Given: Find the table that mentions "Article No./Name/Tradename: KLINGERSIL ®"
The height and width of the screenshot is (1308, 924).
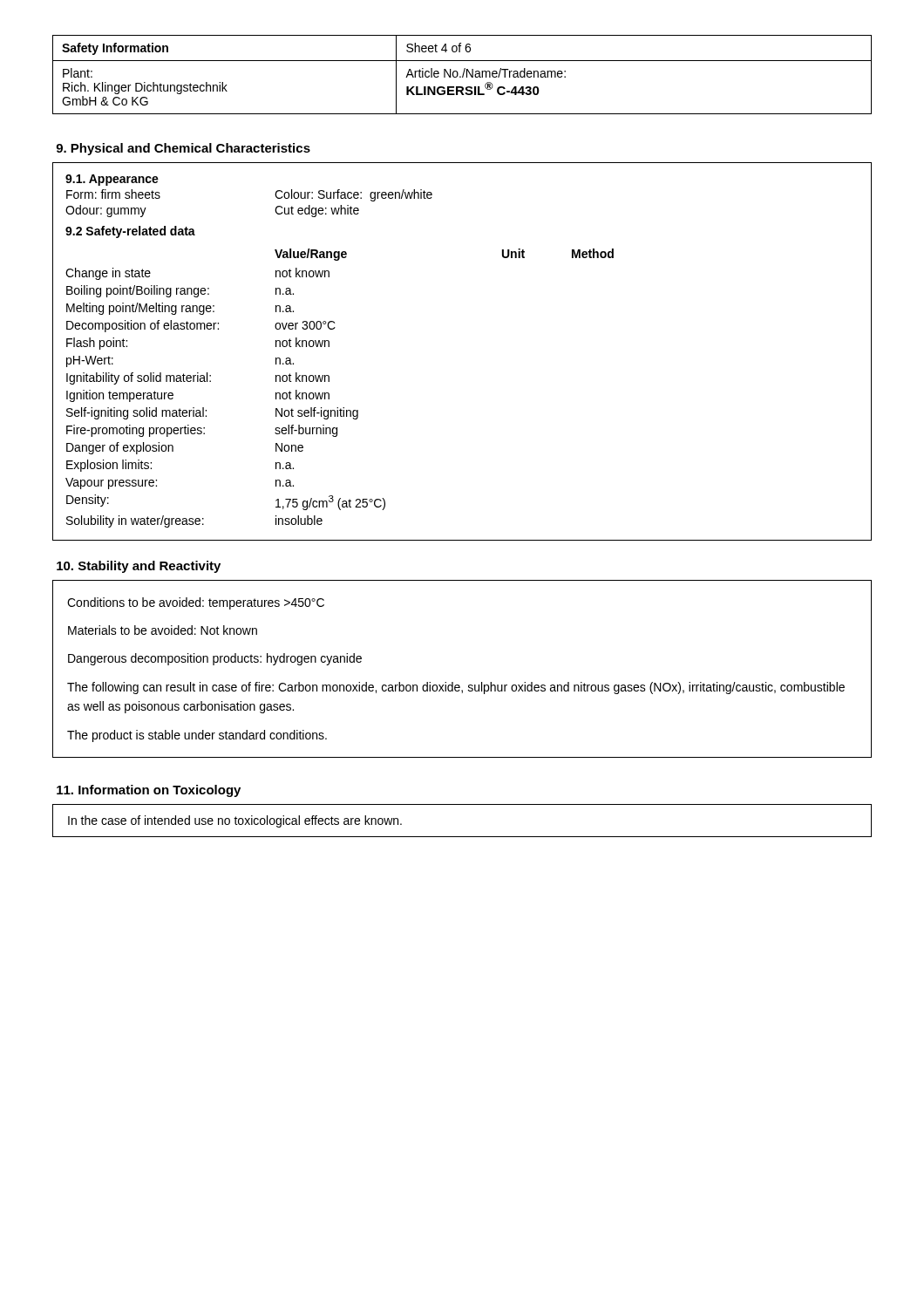Looking at the screenshot, I should tap(462, 75).
